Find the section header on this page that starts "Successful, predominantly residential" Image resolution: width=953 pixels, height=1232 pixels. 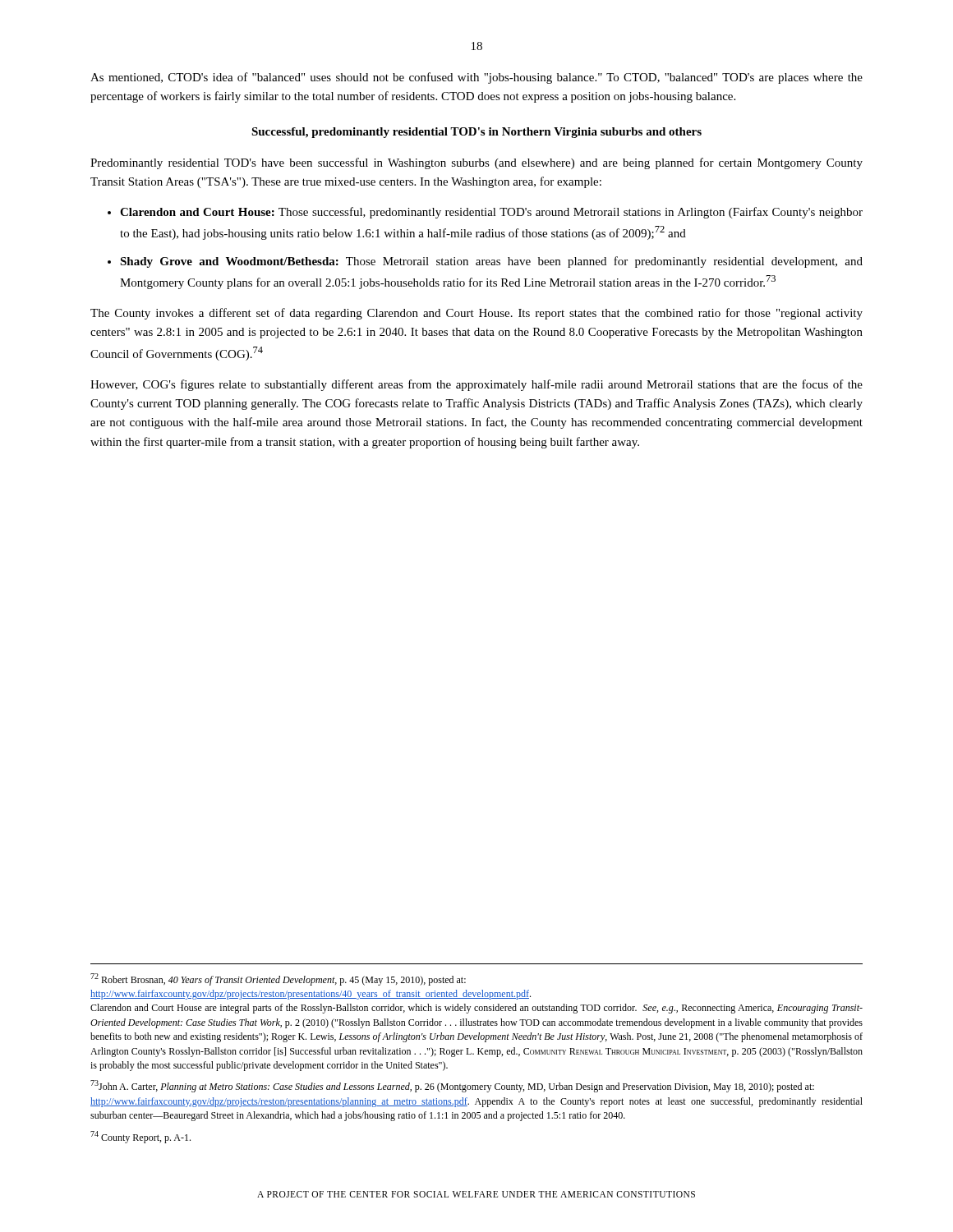coord(476,131)
